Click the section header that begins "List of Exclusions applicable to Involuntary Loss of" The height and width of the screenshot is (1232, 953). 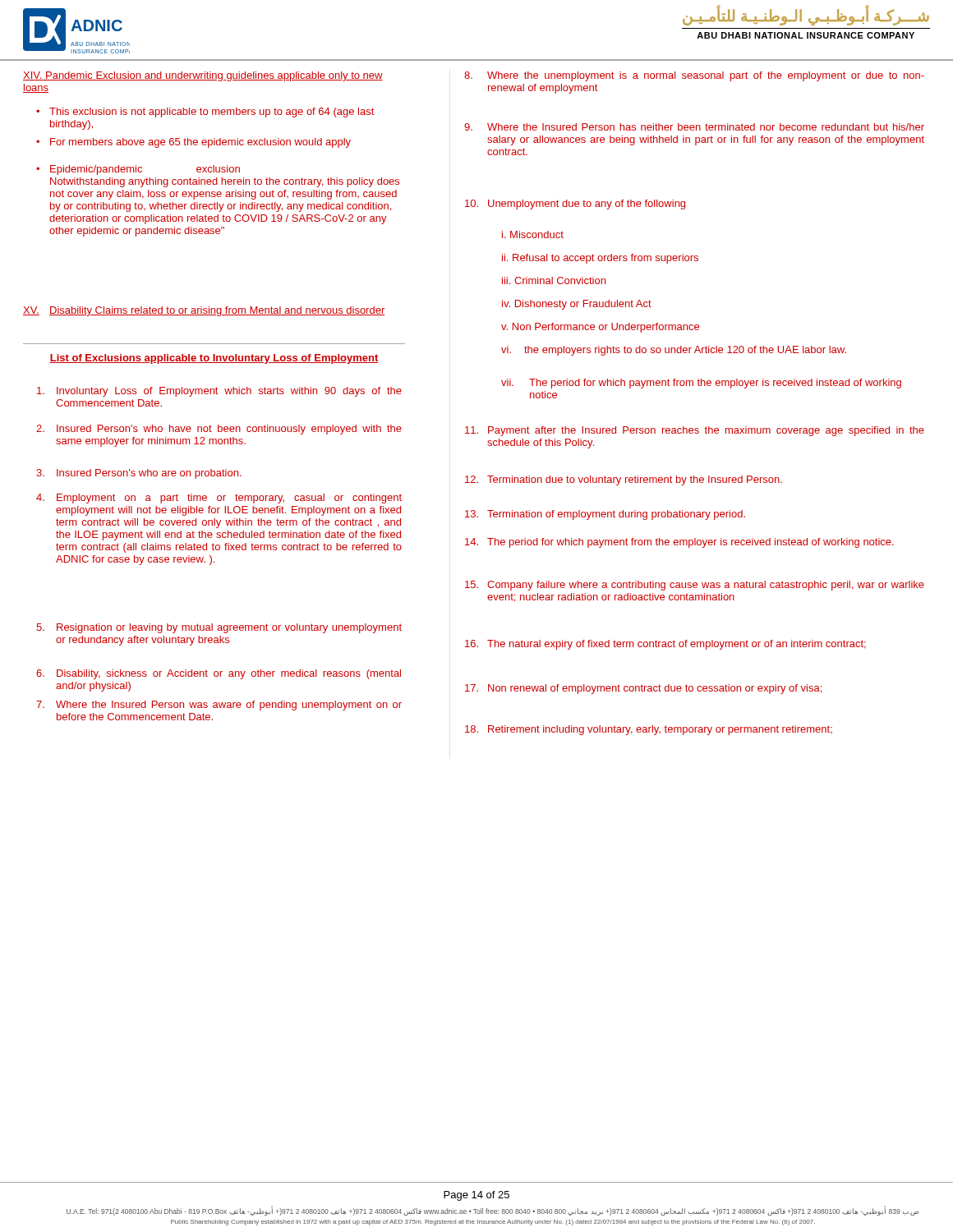(x=214, y=358)
